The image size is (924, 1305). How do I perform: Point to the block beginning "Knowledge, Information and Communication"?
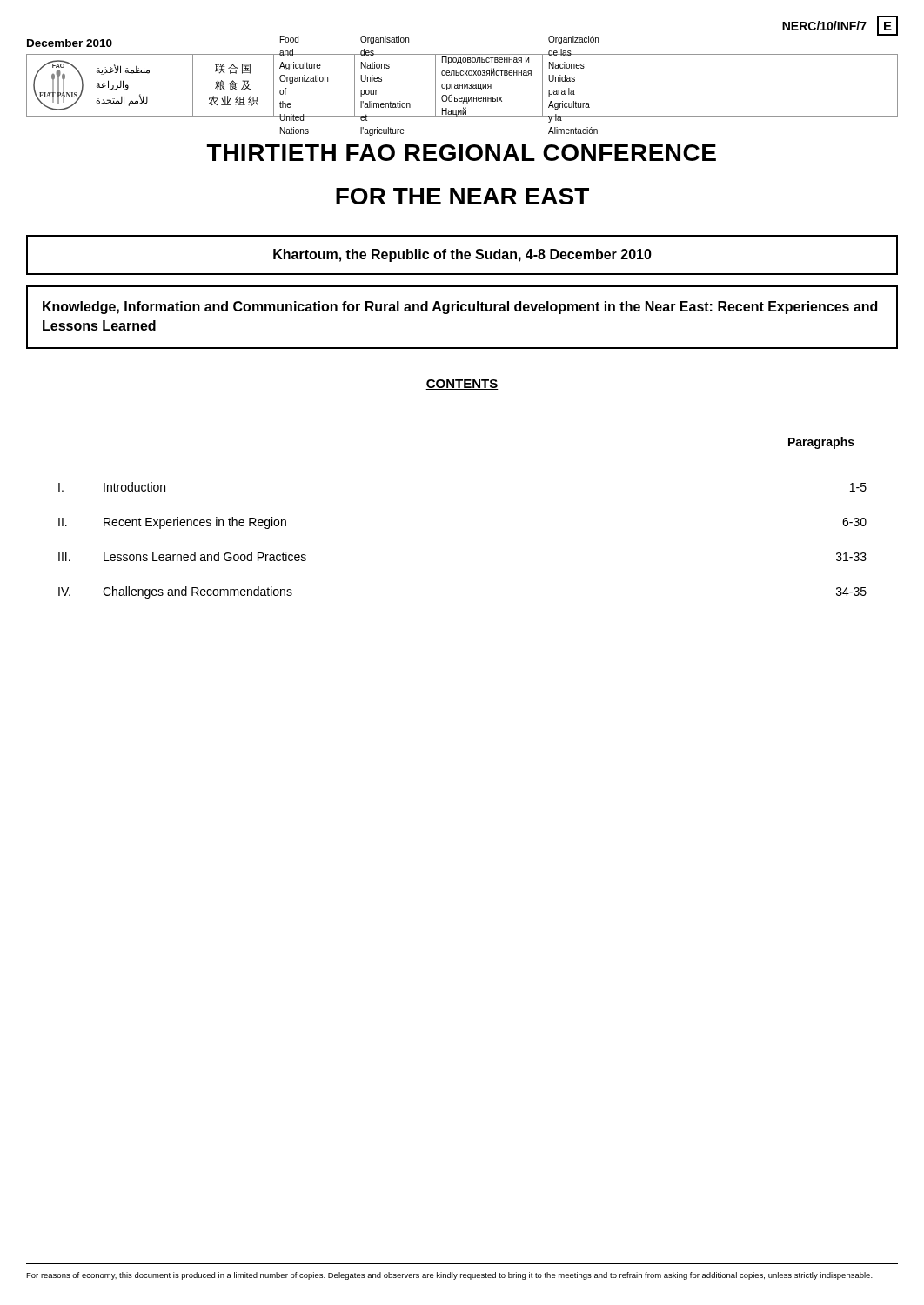(460, 316)
